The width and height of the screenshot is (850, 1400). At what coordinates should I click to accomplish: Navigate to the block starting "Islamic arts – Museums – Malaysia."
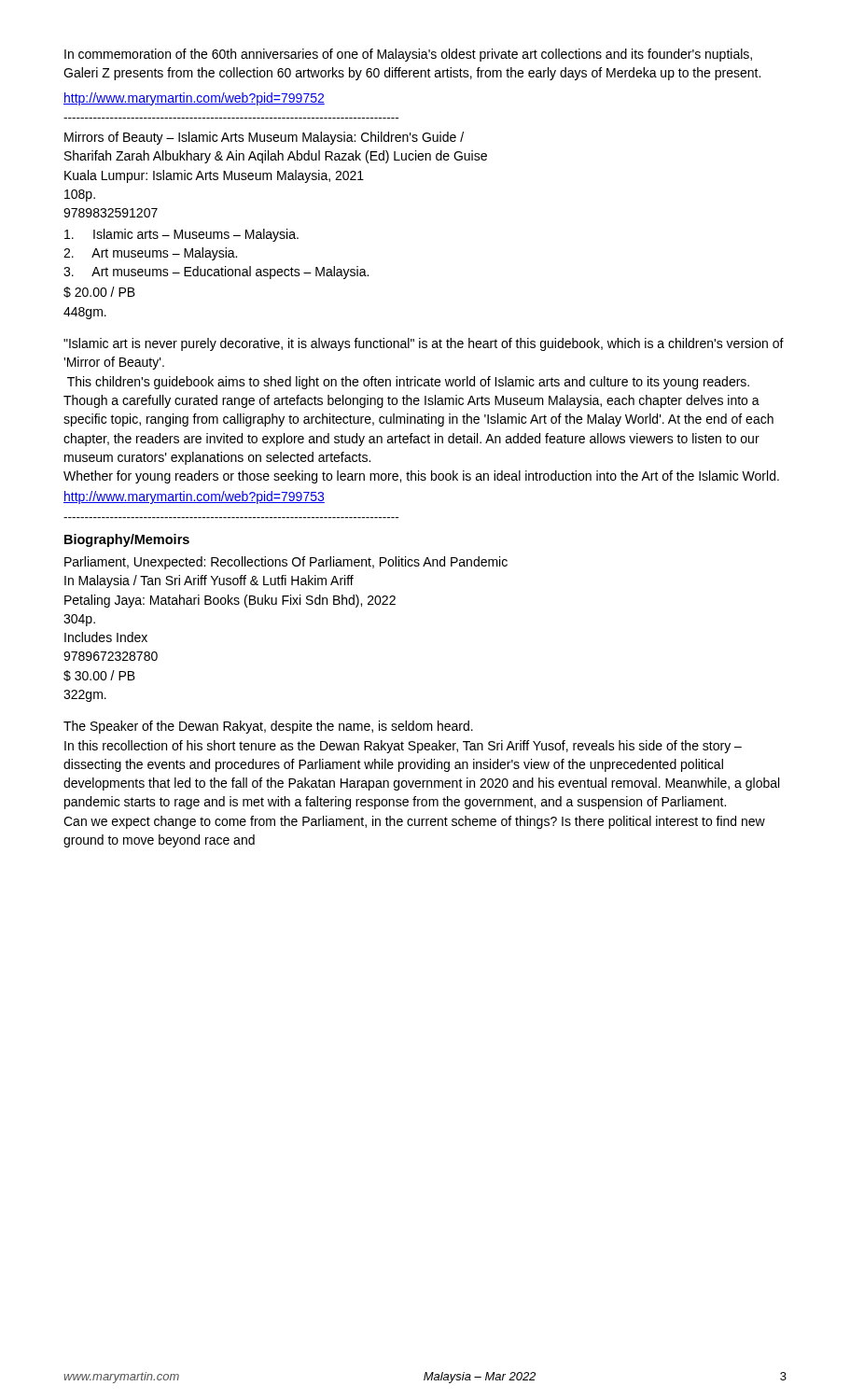(181, 234)
